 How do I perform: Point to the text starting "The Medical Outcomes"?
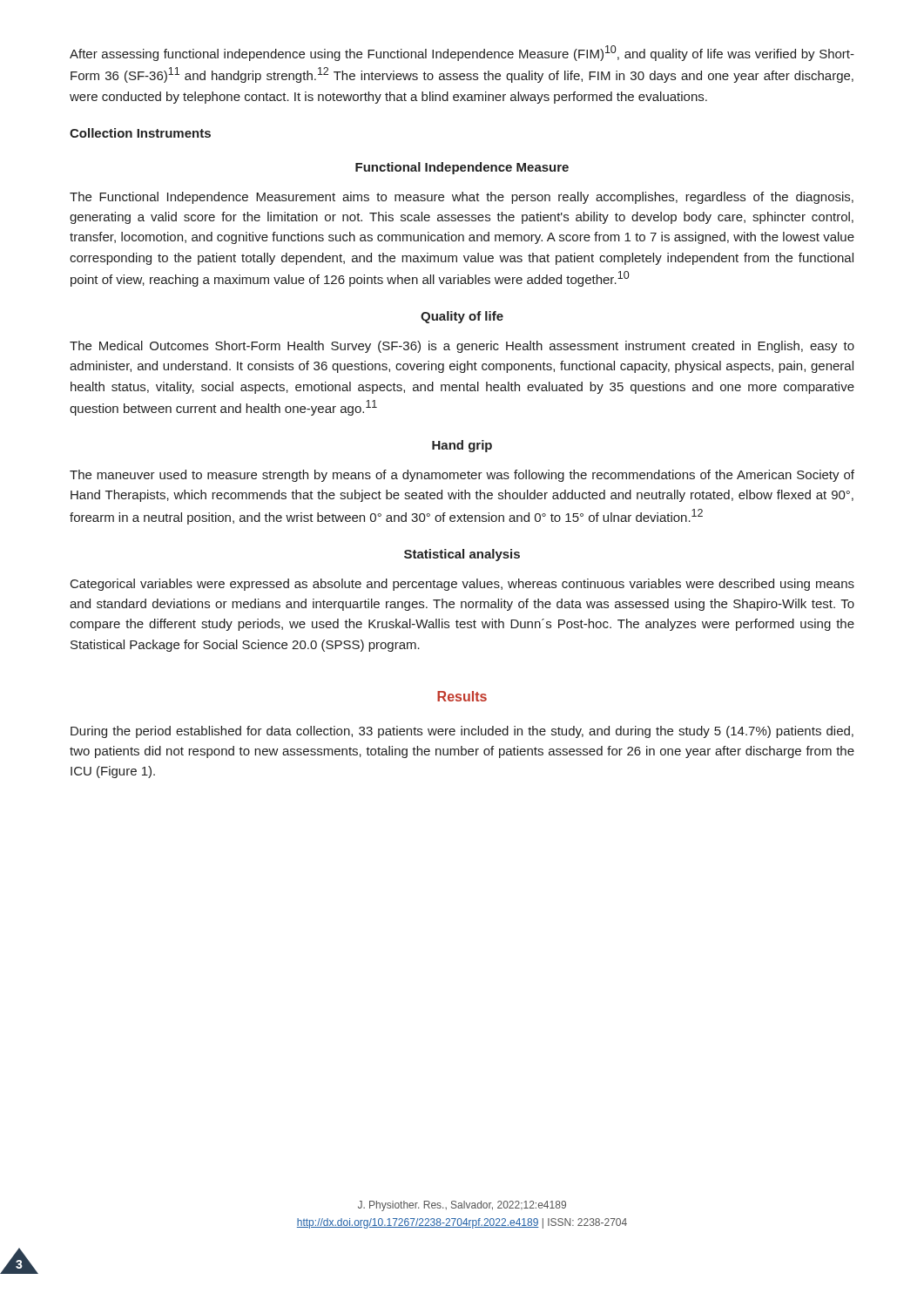tap(462, 377)
